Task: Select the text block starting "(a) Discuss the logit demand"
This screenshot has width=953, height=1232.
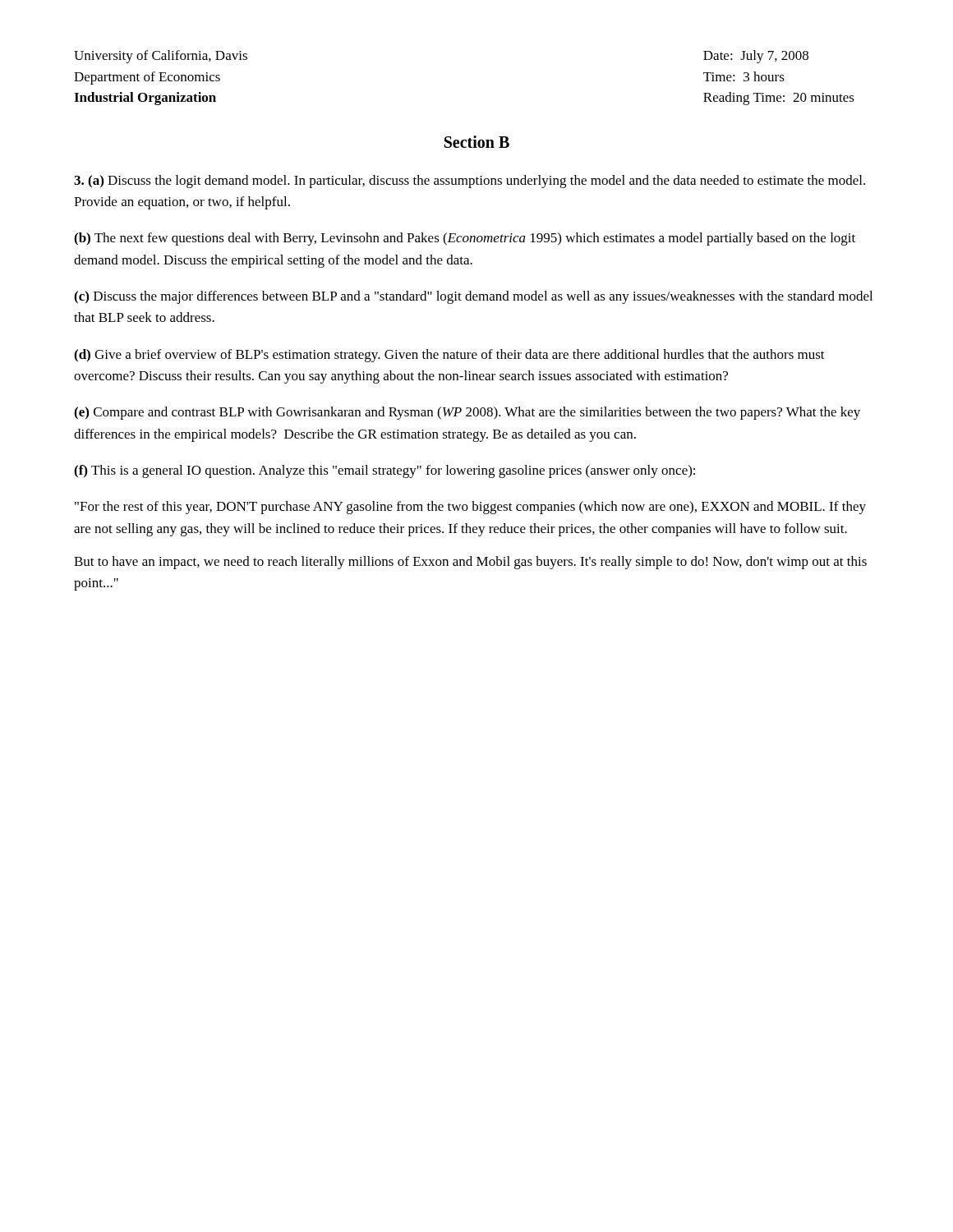Action: click(x=470, y=191)
